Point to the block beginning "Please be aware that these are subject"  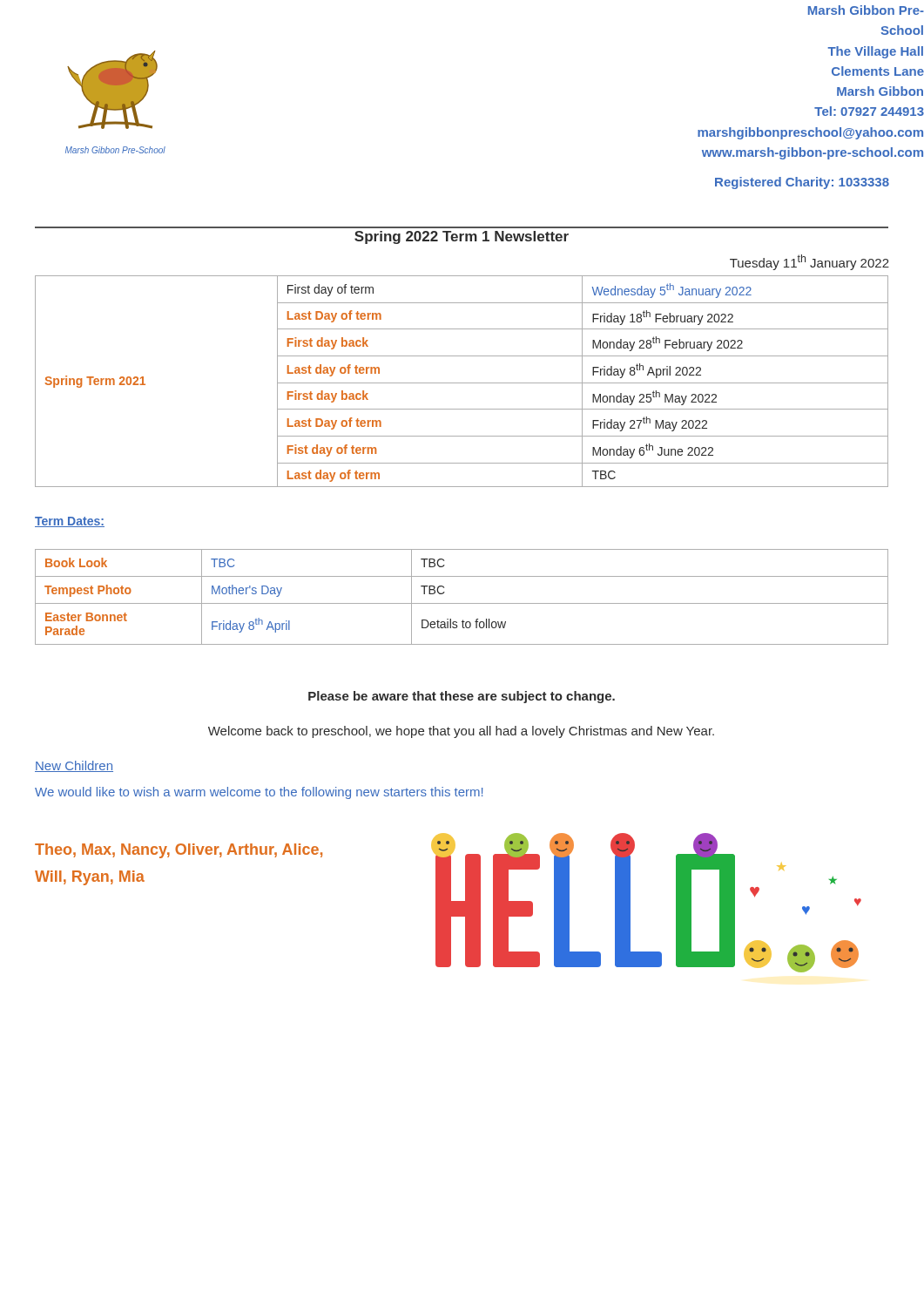(x=462, y=696)
